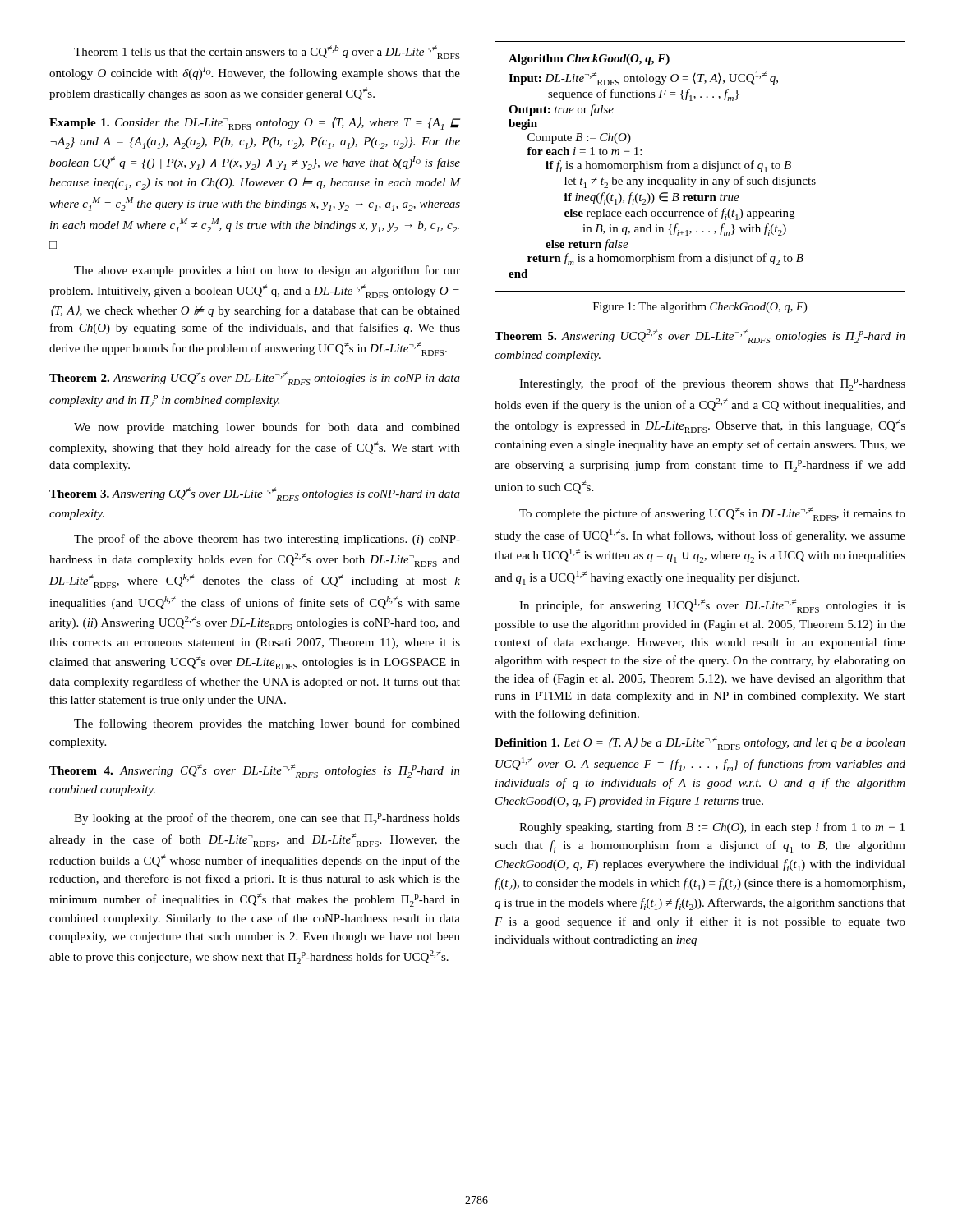Click on the text block starting "We now provide matching lower bounds for both"

pyautogui.click(x=255, y=447)
